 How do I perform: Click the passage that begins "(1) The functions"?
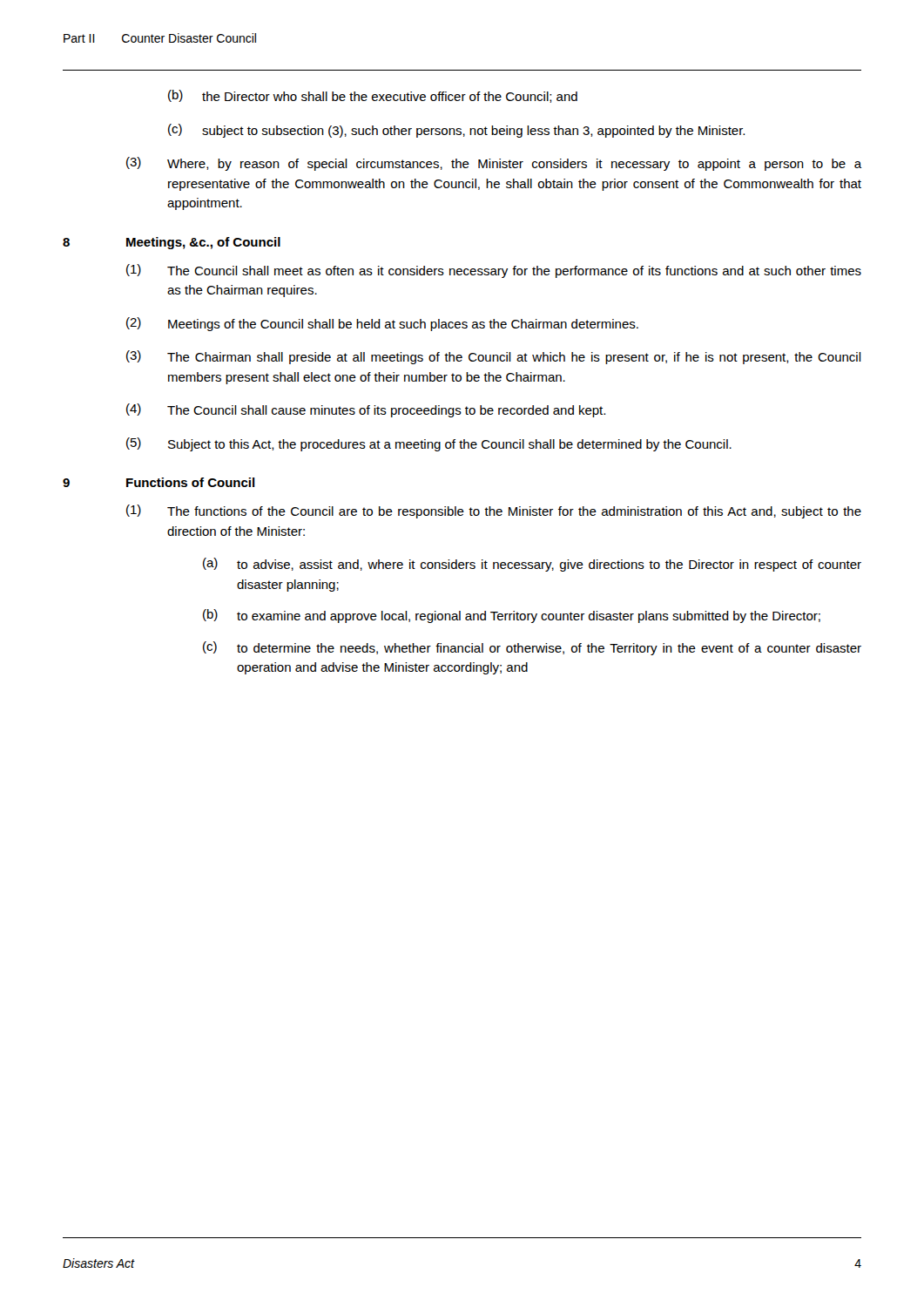[x=493, y=521]
